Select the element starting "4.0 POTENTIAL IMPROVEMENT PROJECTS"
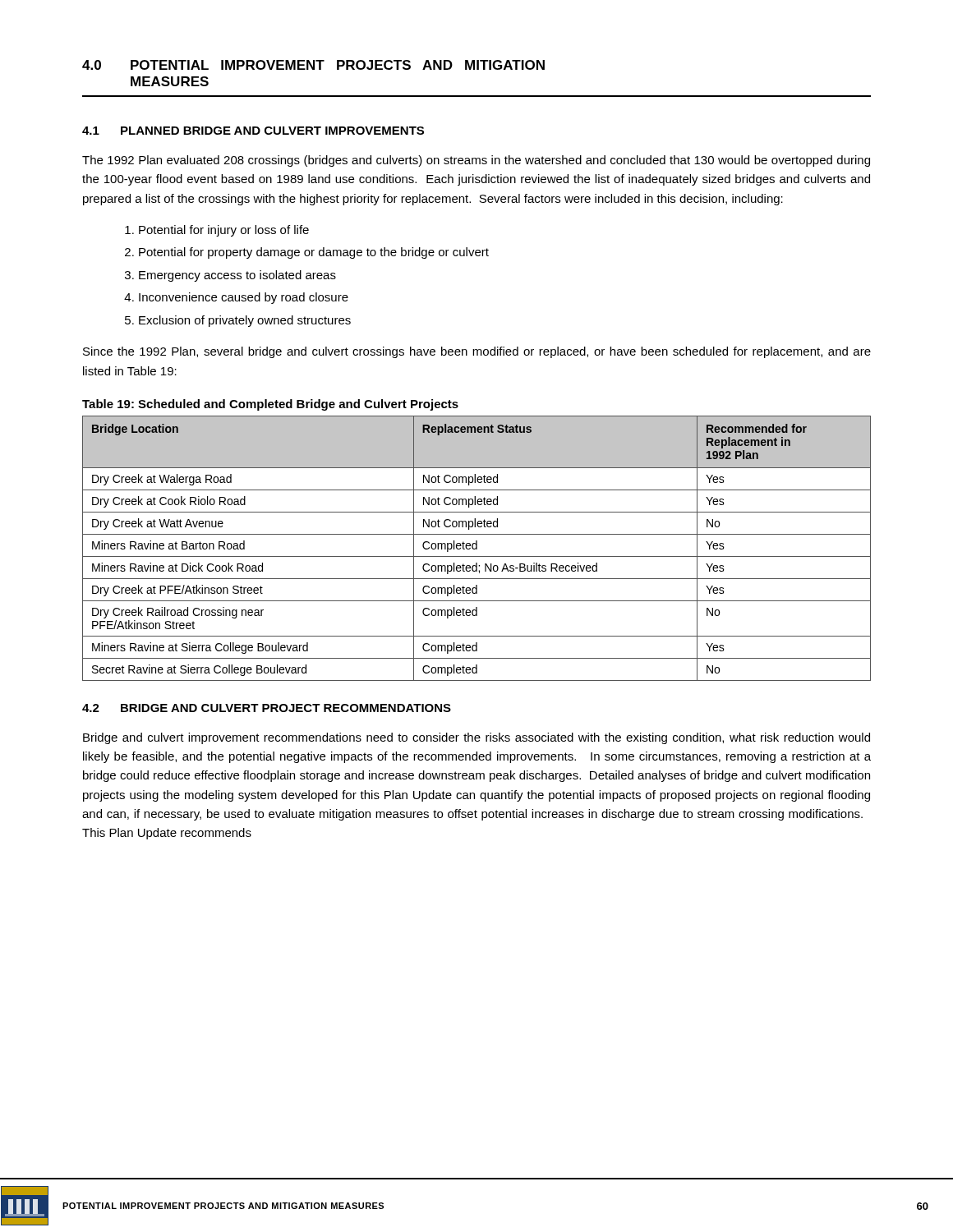The height and width of the screenshot is (1232, 953). point(314,74)
